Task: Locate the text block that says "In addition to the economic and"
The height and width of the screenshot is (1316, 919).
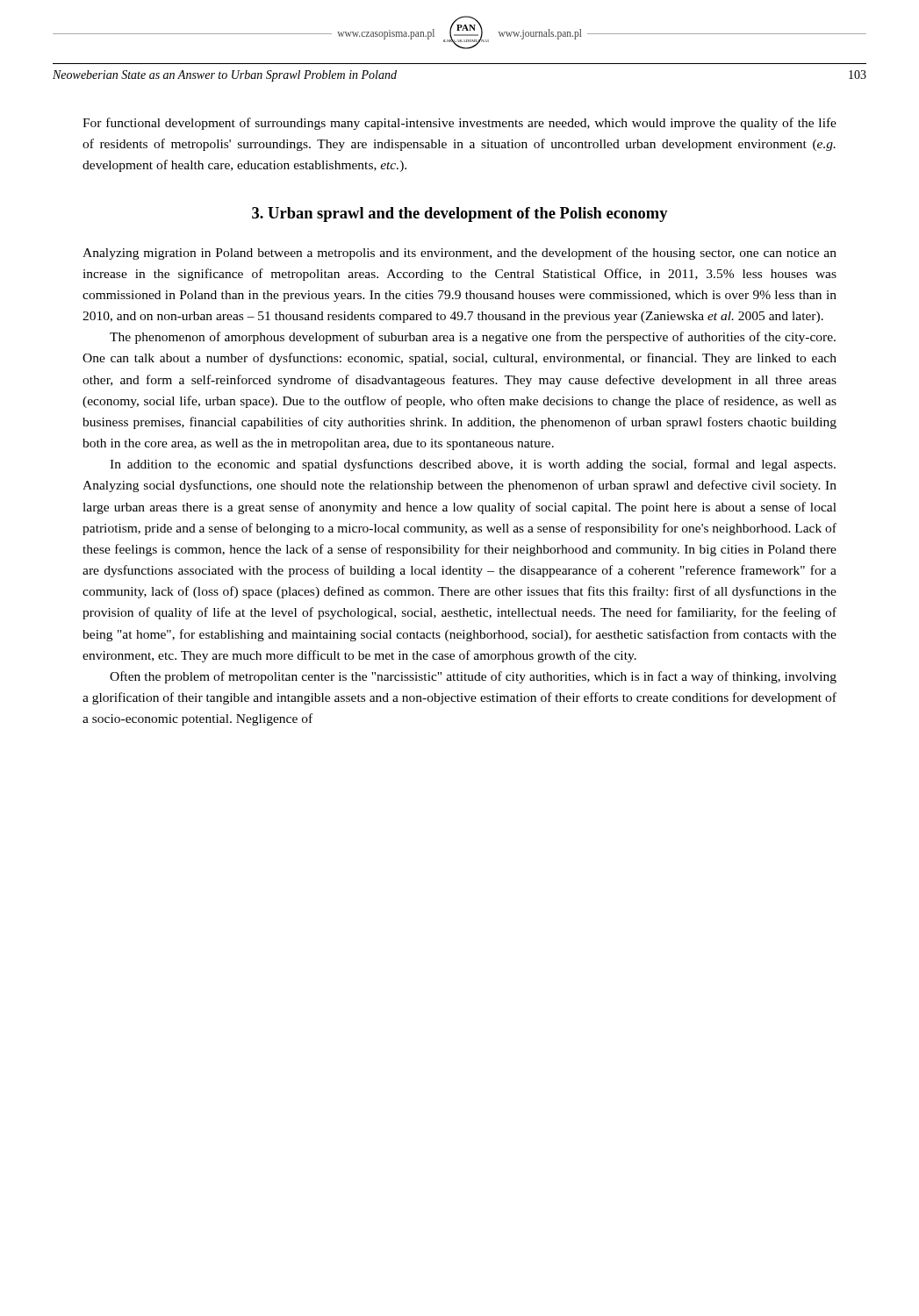Action: coord(460,559)
